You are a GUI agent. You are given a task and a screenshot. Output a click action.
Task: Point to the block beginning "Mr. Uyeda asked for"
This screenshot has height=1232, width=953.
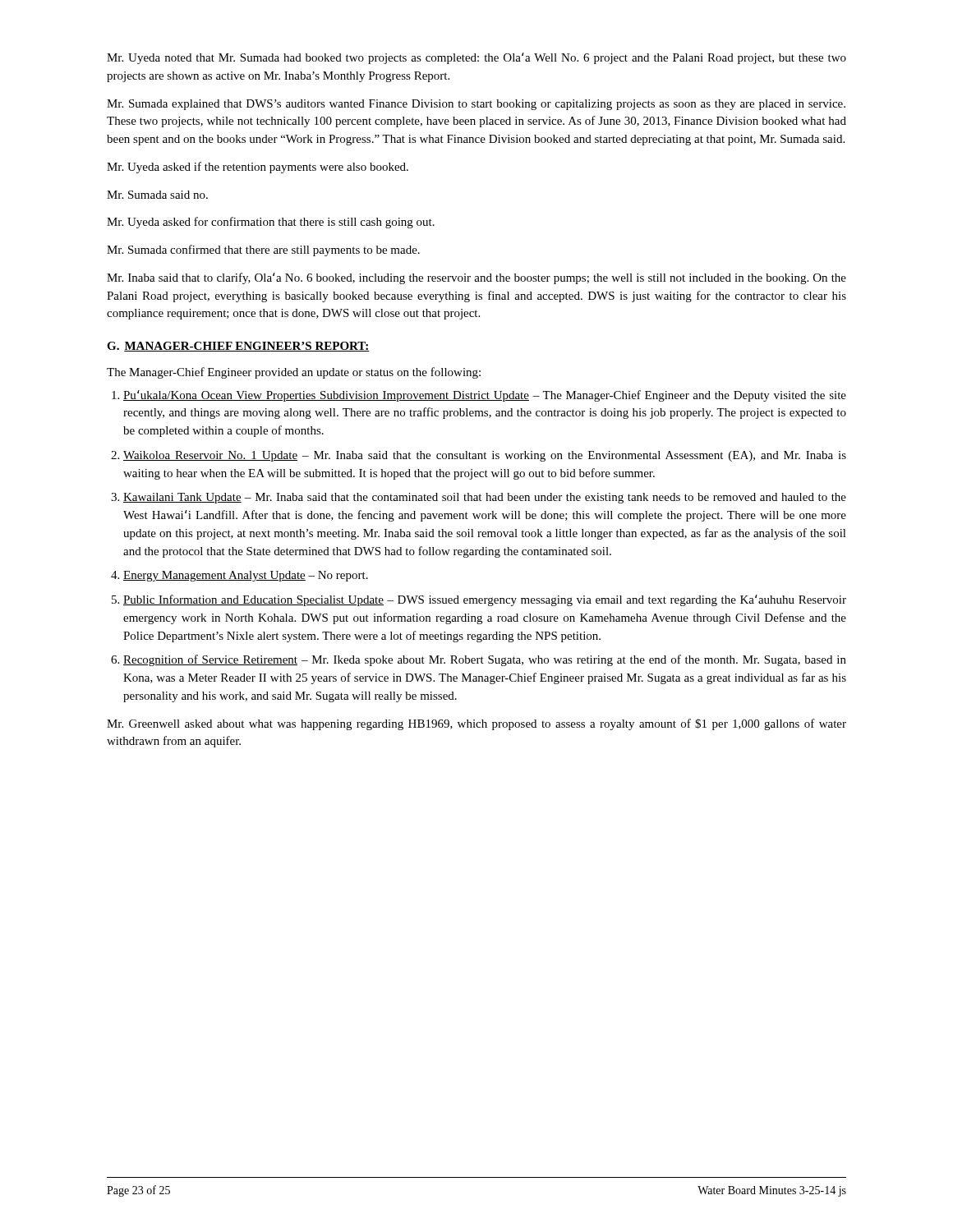tap(271, 223)
